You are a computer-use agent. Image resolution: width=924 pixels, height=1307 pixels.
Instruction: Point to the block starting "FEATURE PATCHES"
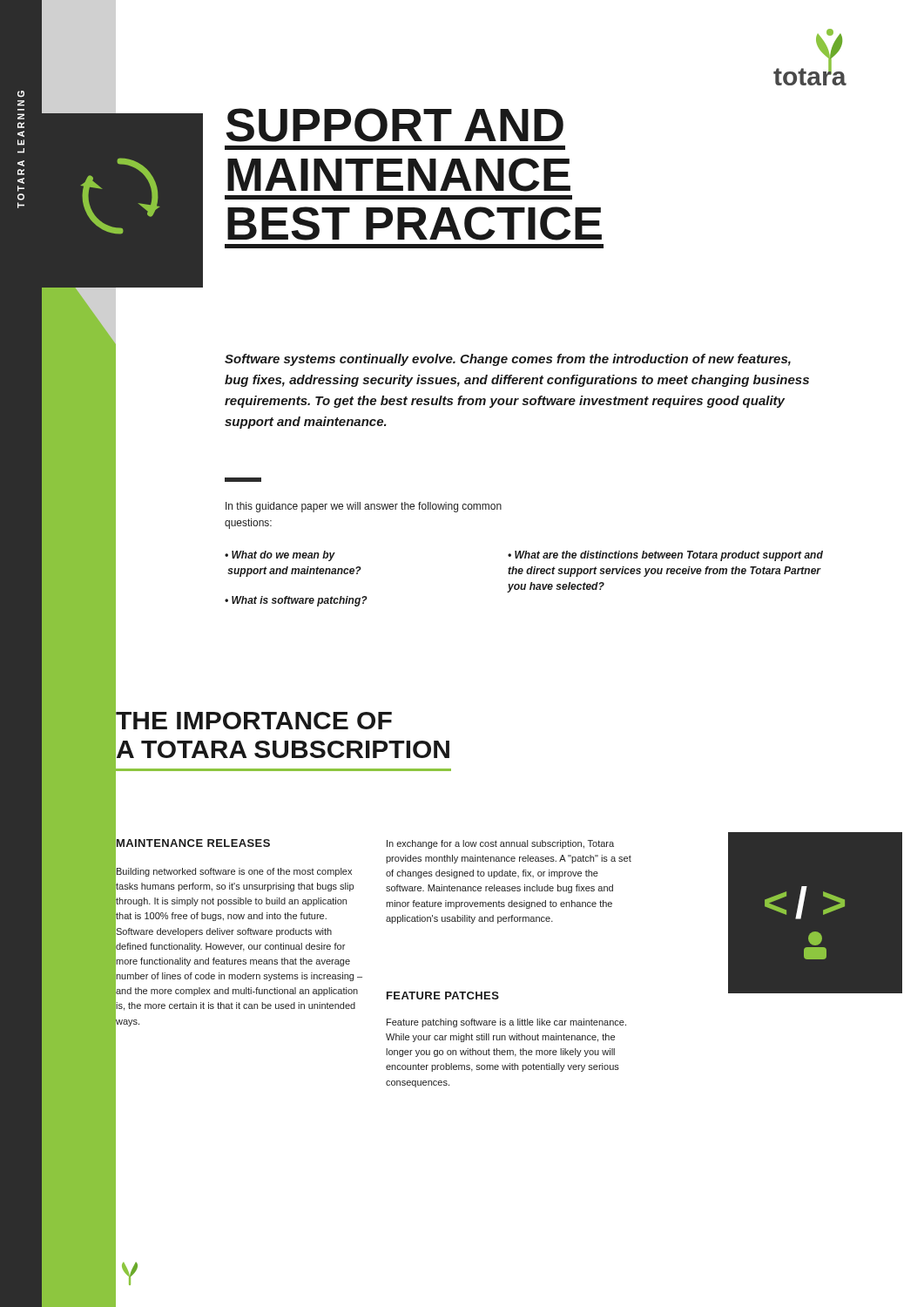click(x=510, y=996)
